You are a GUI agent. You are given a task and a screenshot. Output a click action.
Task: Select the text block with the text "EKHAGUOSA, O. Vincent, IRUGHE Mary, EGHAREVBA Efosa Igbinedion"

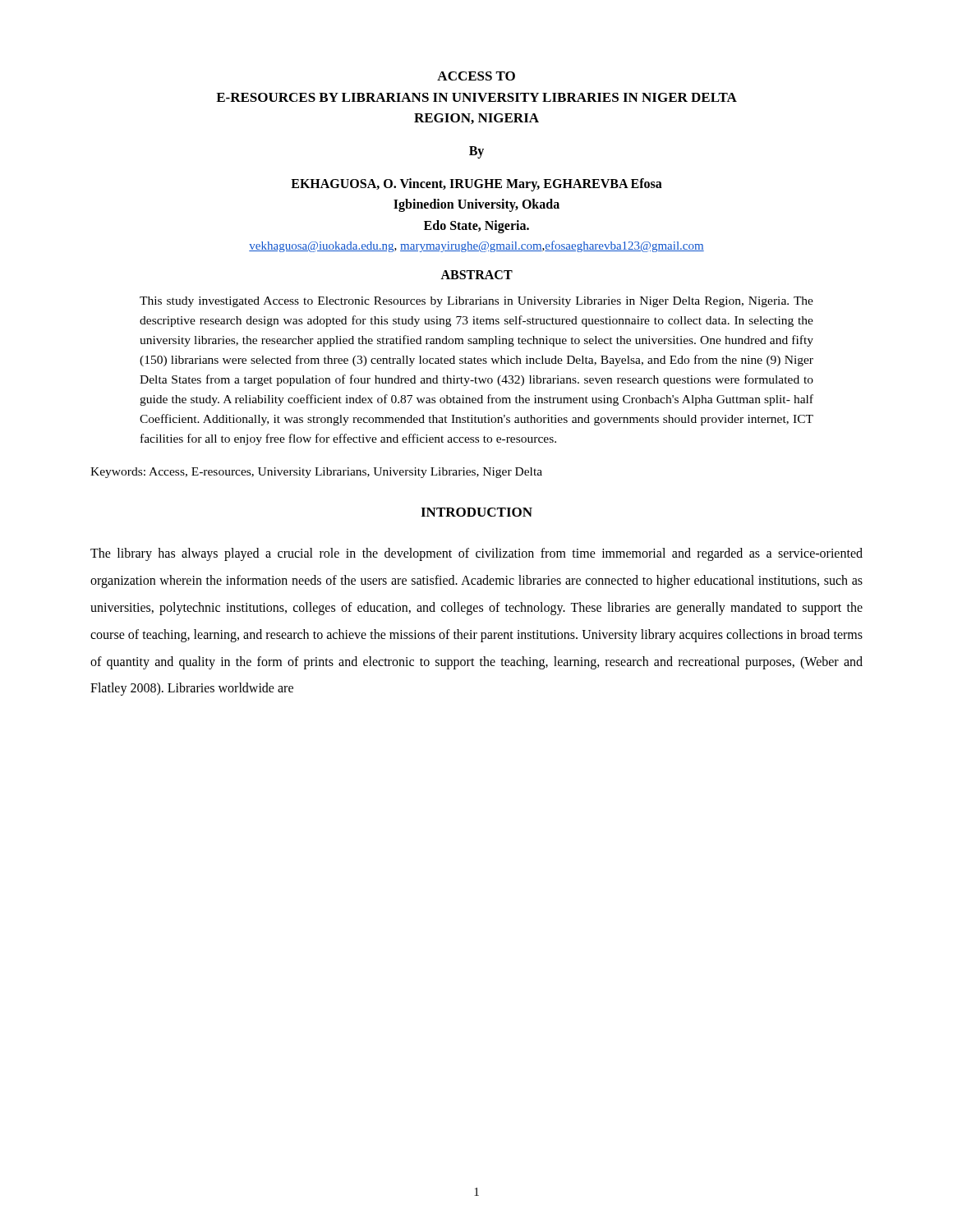point(476,204)
